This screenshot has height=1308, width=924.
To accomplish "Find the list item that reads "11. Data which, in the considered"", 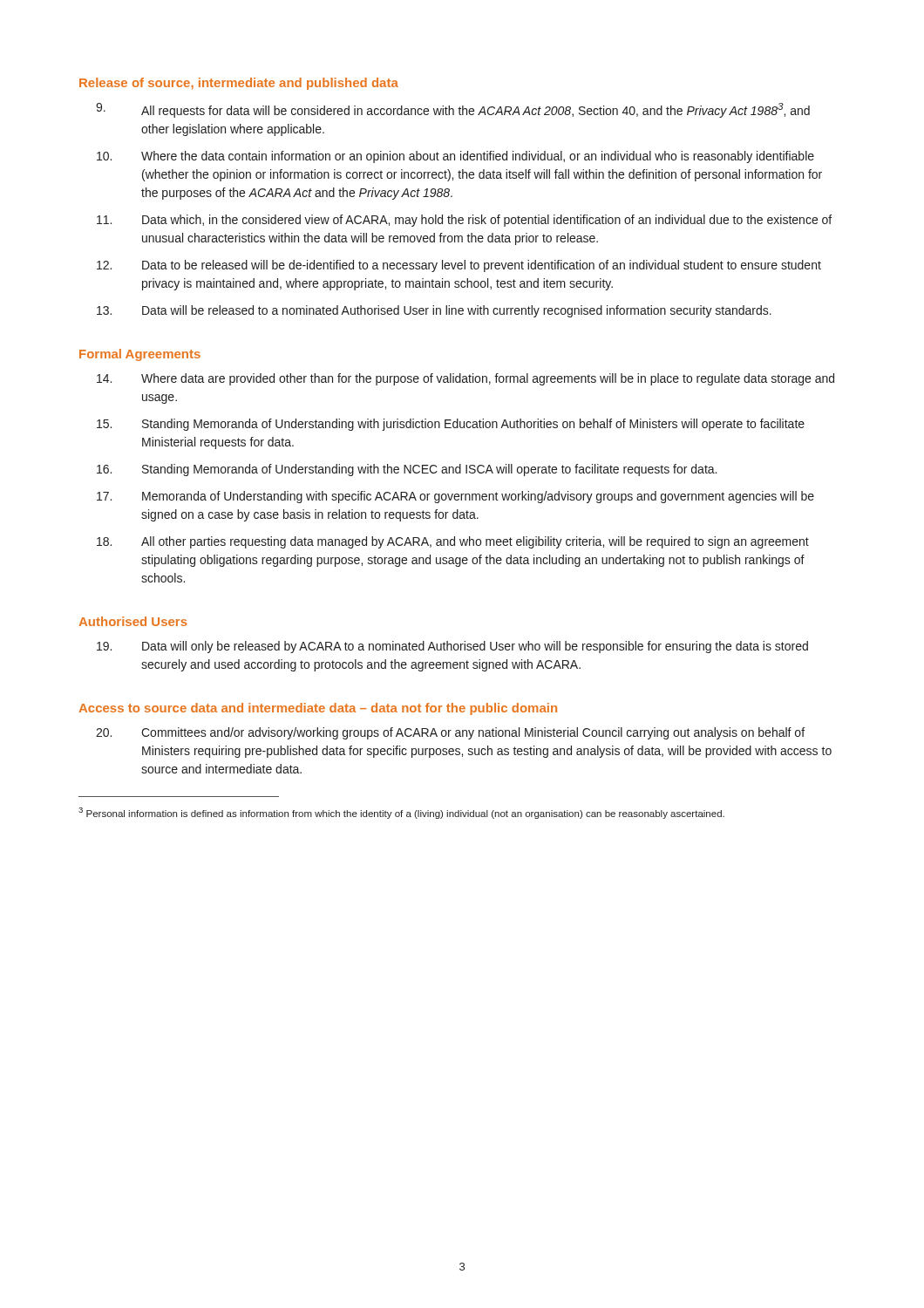I will click(458, 229).
